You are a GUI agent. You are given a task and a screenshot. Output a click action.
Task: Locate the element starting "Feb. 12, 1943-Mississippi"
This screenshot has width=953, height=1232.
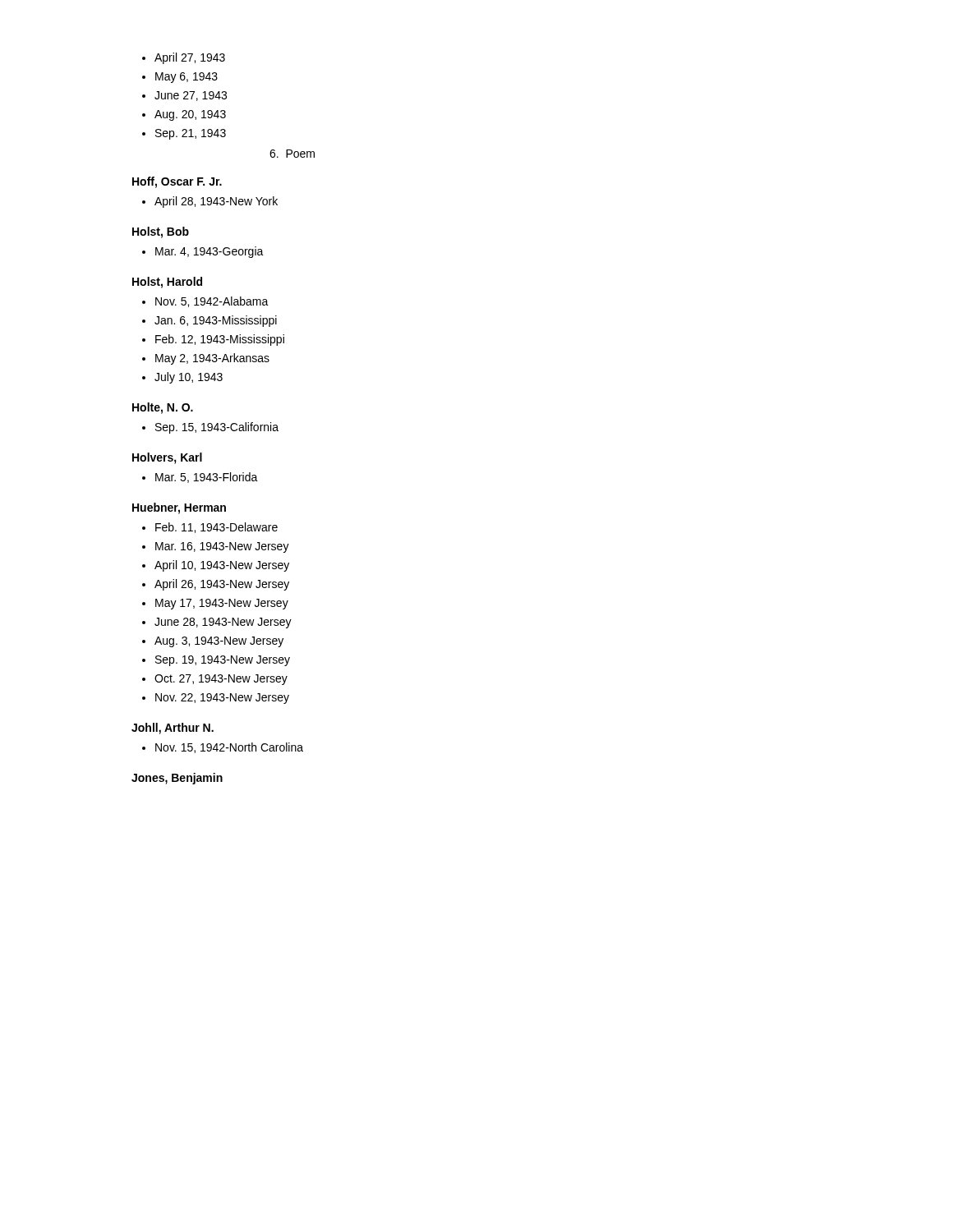220,340
